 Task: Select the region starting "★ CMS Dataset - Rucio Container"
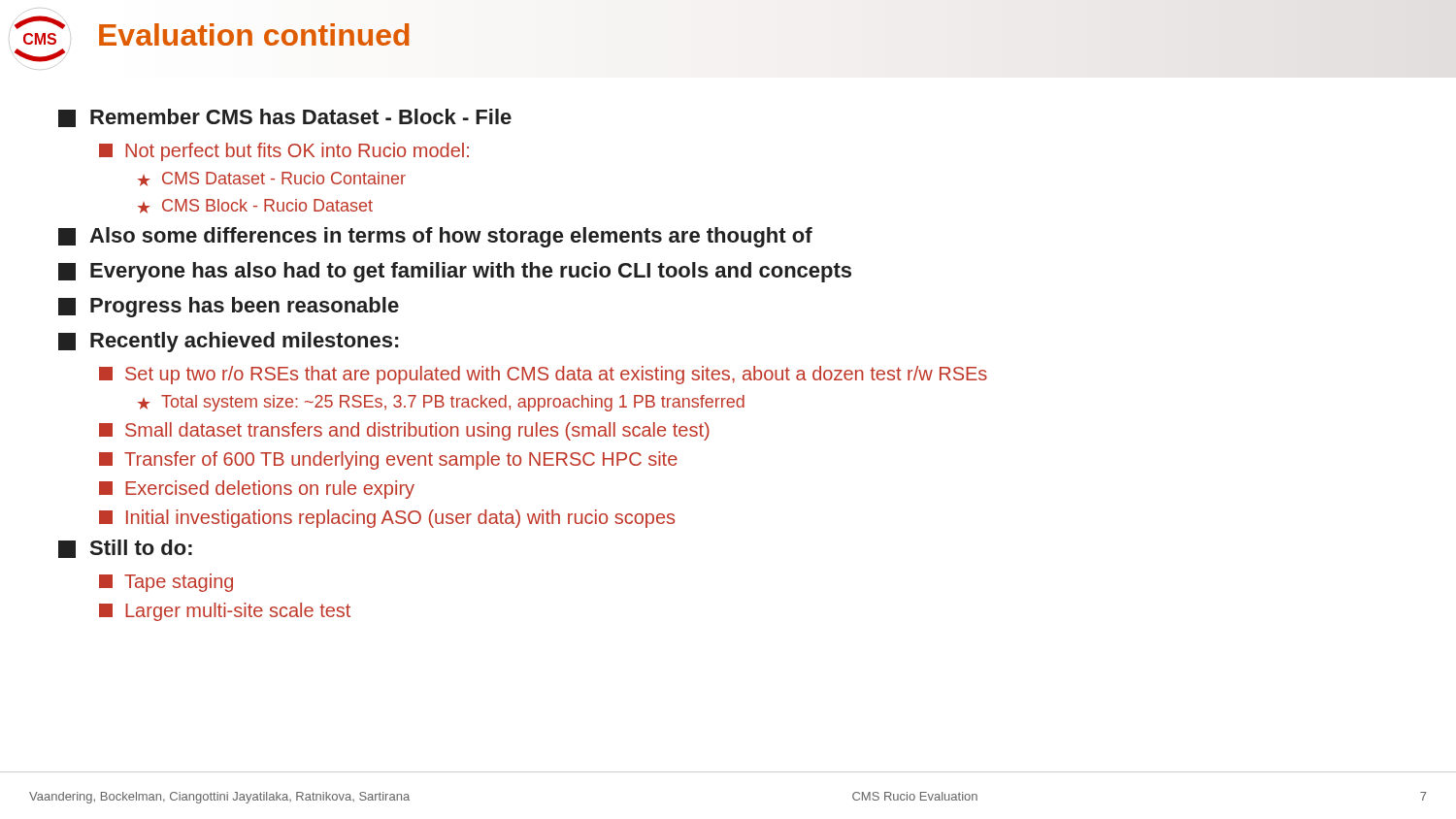click(x=271, y=180)
